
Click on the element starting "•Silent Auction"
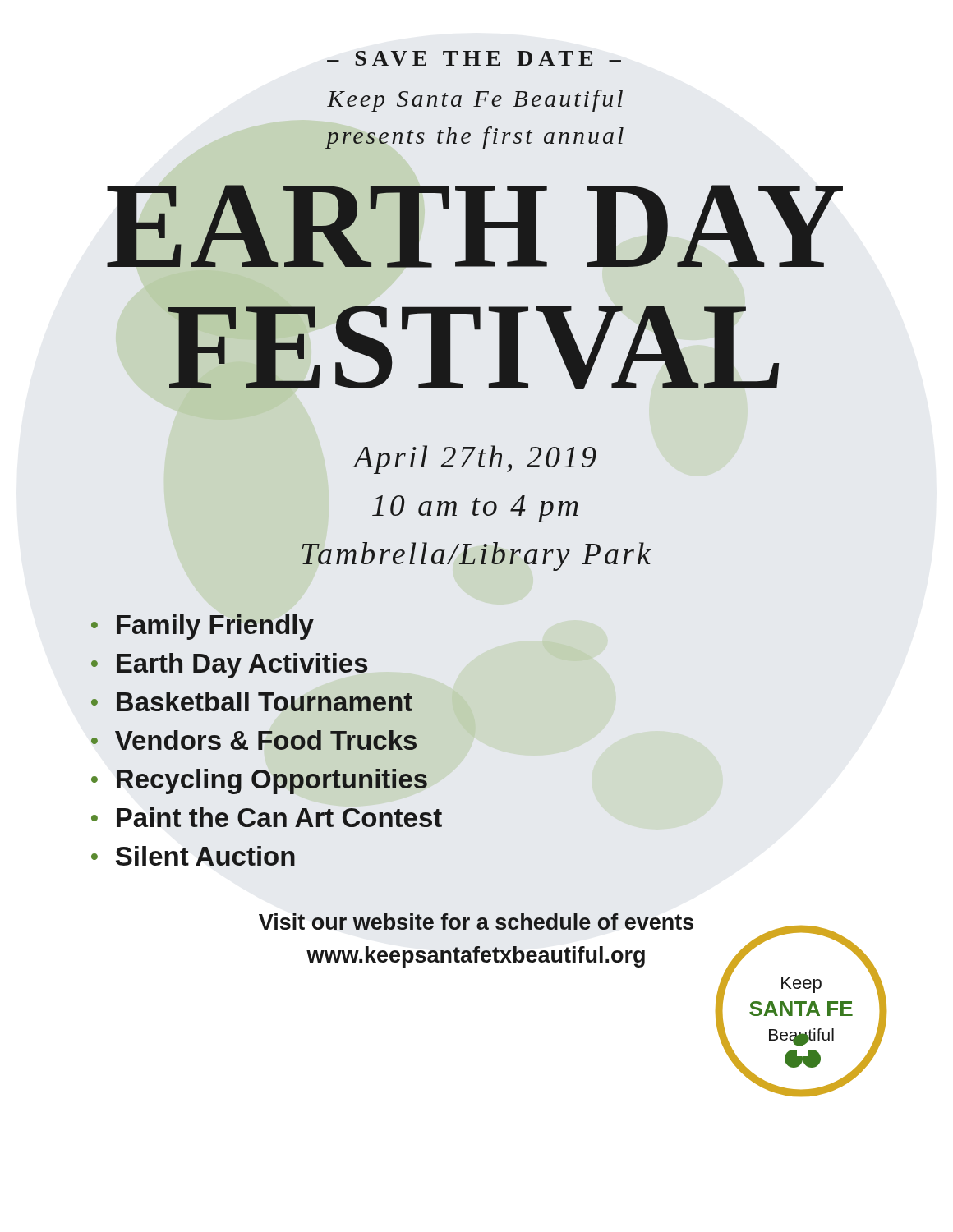pyautogui.click(x=193, y=856)
